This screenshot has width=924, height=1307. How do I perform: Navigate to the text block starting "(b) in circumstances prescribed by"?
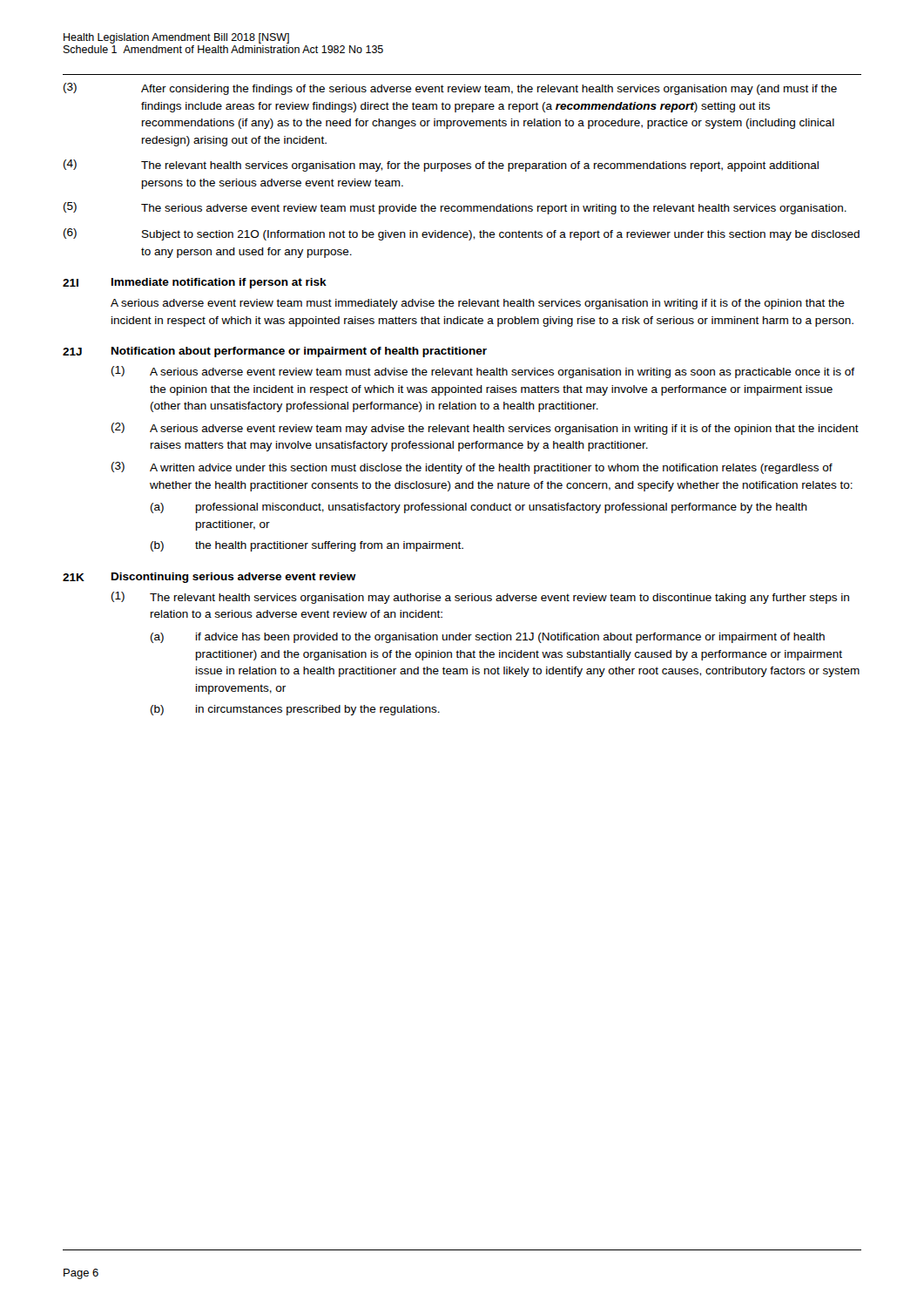tap(295, 710)
